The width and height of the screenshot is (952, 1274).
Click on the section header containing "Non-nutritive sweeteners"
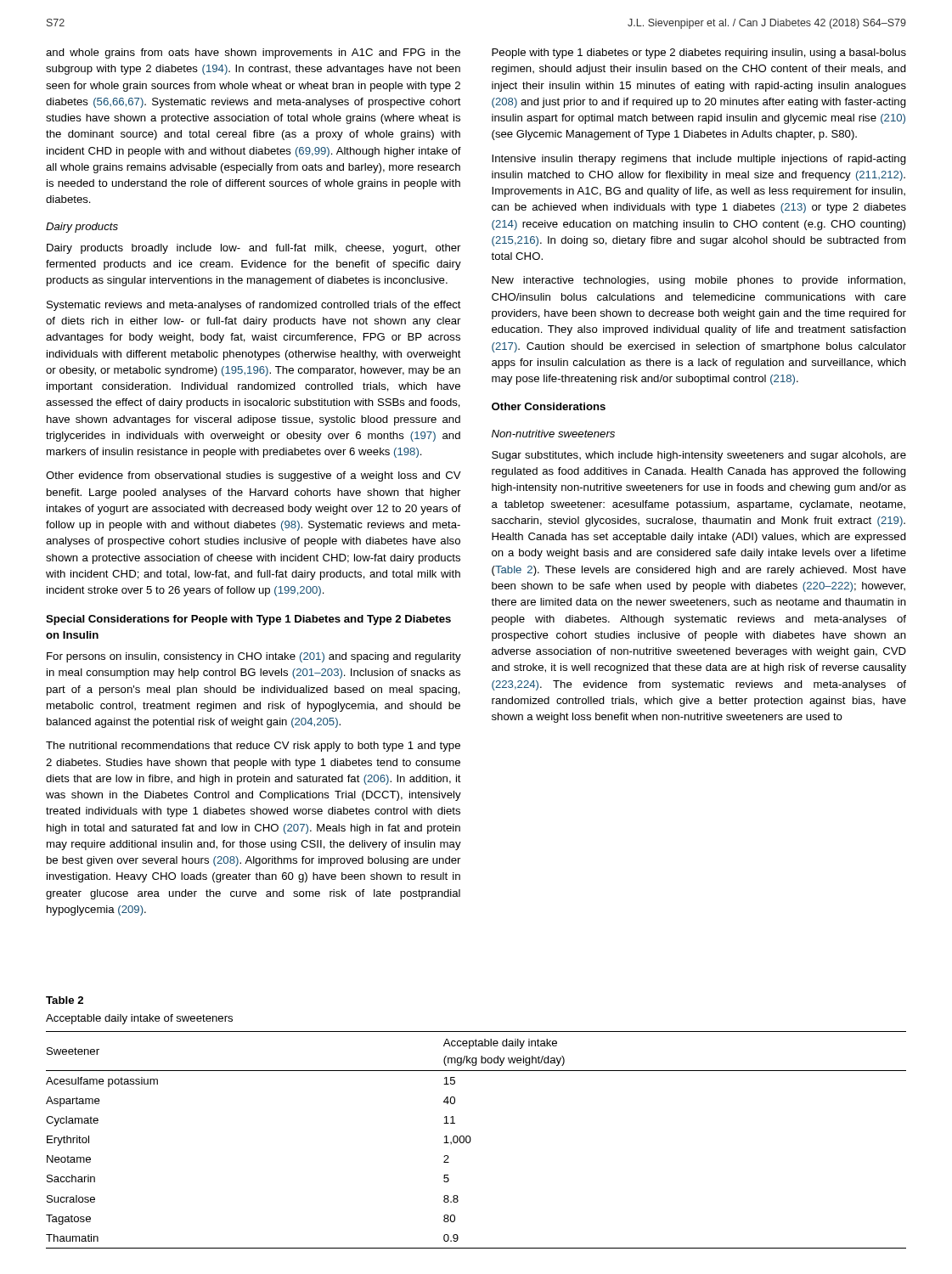[x=553, y=433]
